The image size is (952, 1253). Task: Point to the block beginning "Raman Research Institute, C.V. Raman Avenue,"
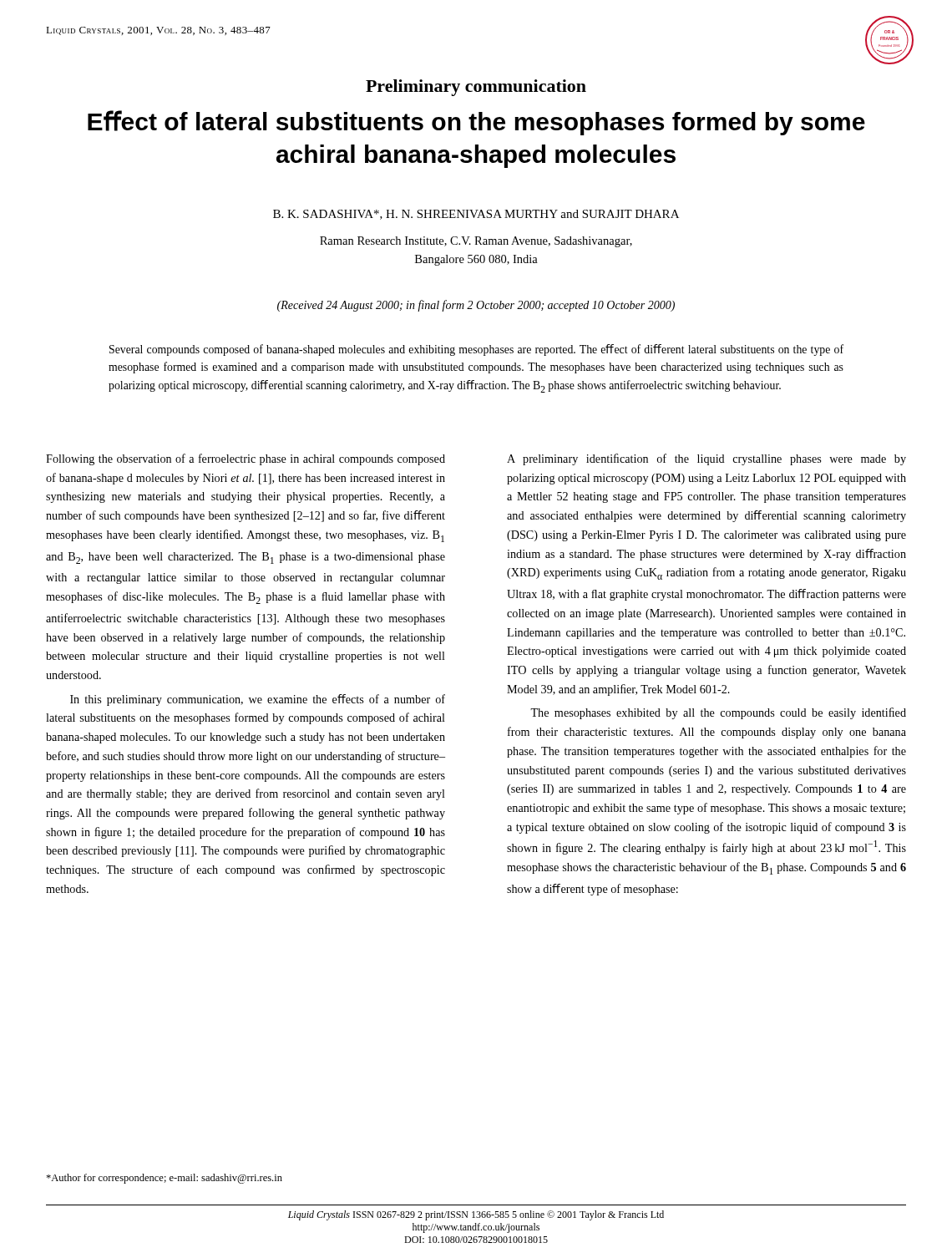point(476,250)
